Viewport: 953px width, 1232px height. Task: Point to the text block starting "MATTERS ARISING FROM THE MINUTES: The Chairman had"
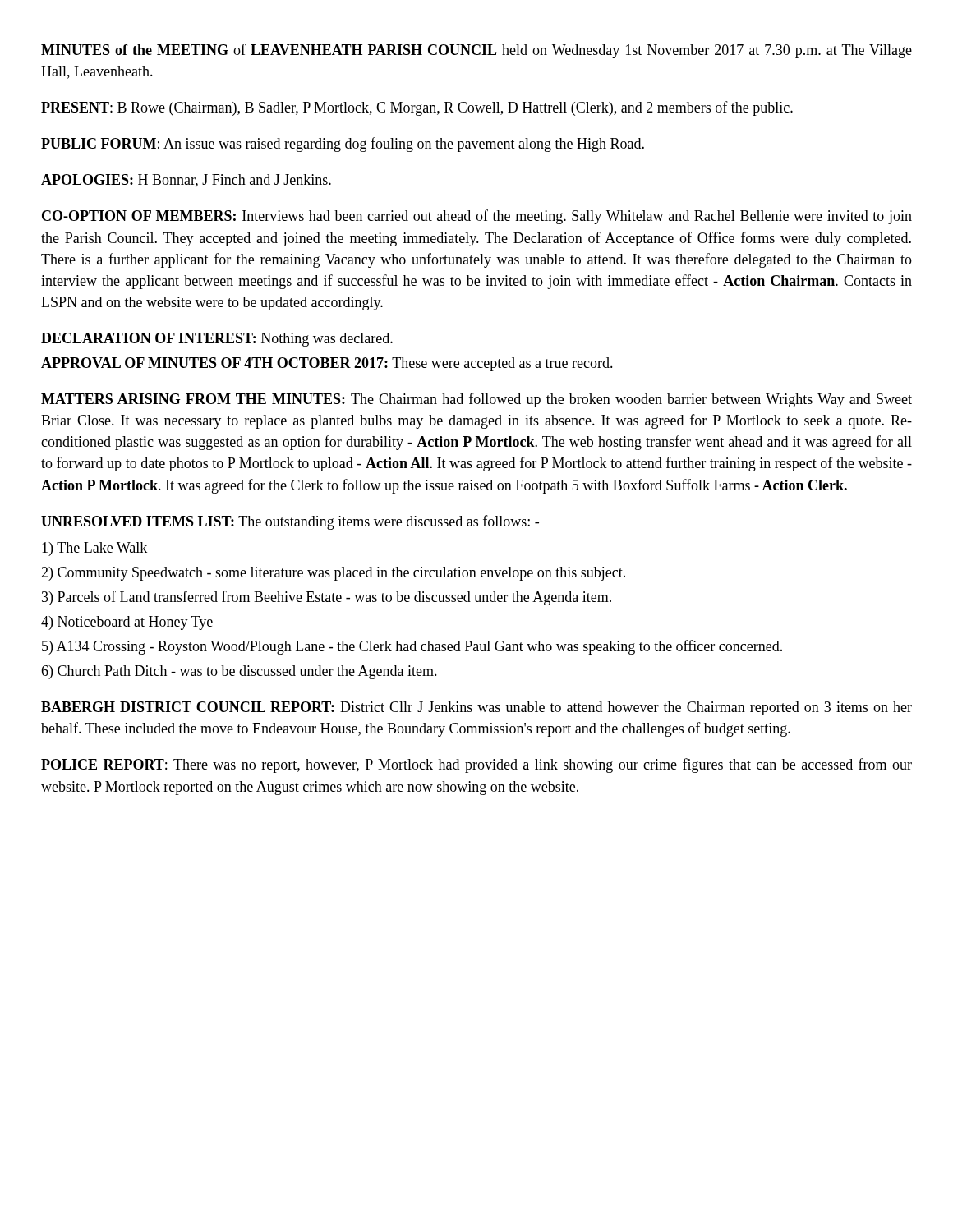point(476,442)
